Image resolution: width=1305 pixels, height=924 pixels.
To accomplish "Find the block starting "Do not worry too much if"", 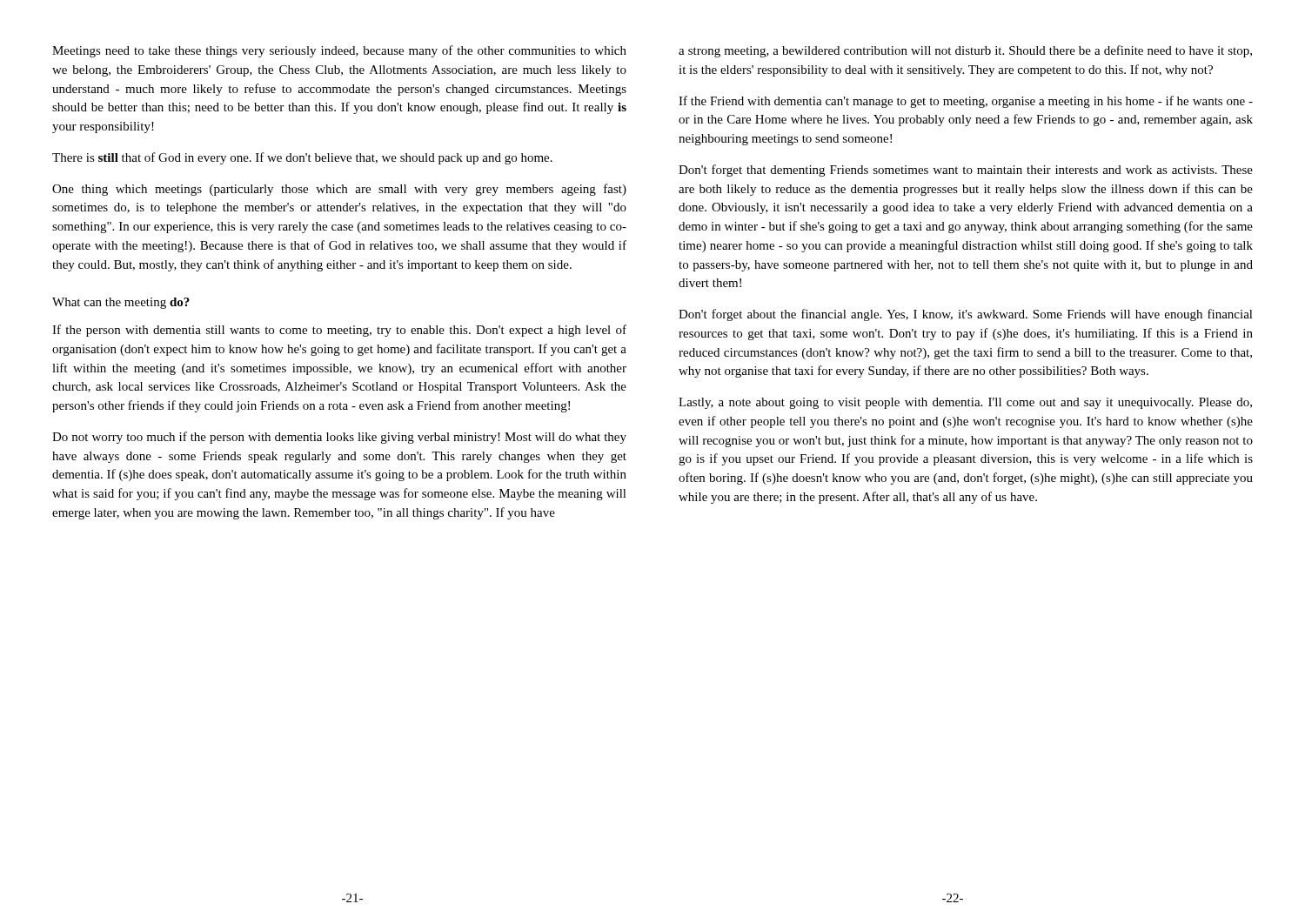I will pyautogui.click(x=339, y=475).
